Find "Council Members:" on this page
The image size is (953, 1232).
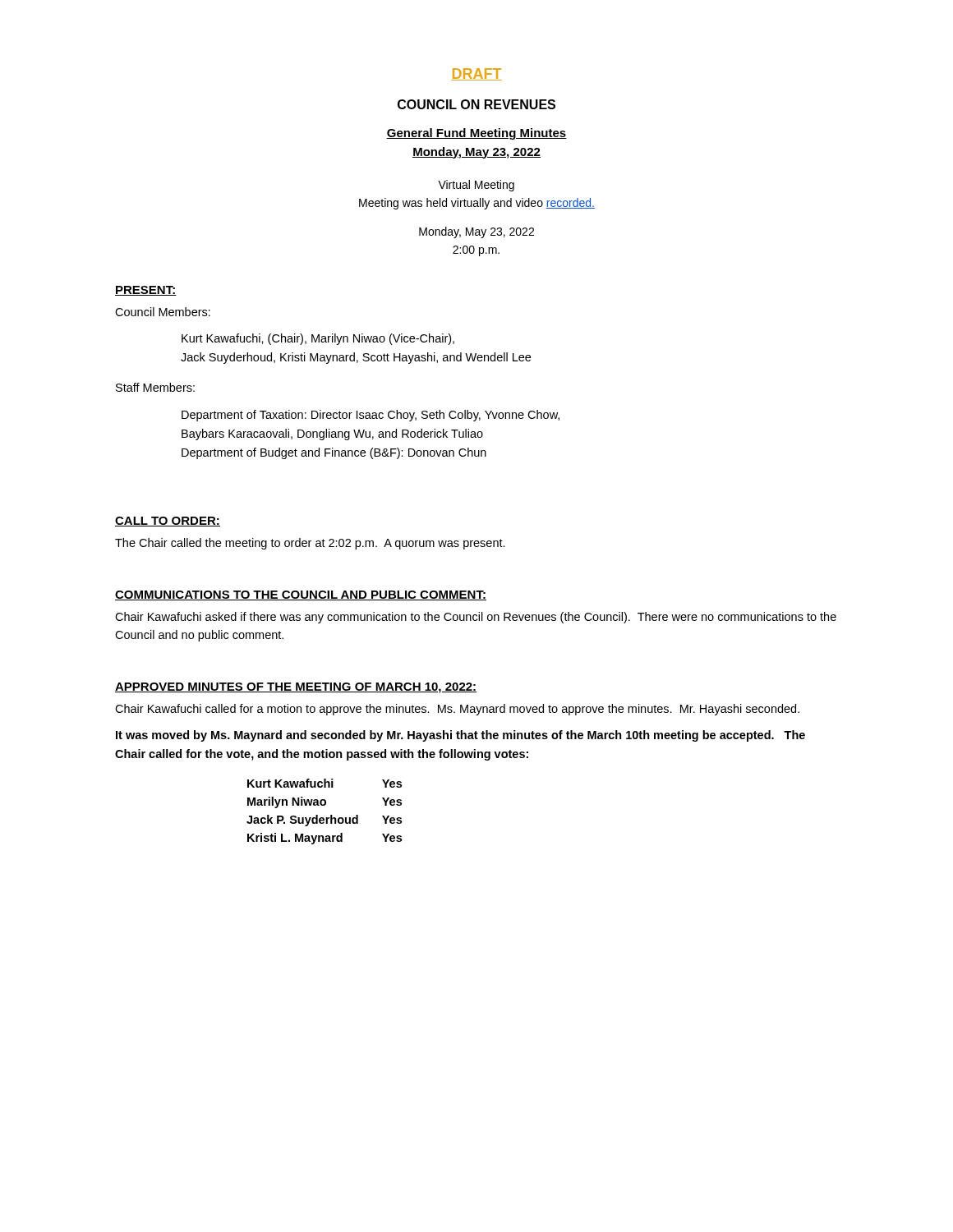tap(163, 312)
